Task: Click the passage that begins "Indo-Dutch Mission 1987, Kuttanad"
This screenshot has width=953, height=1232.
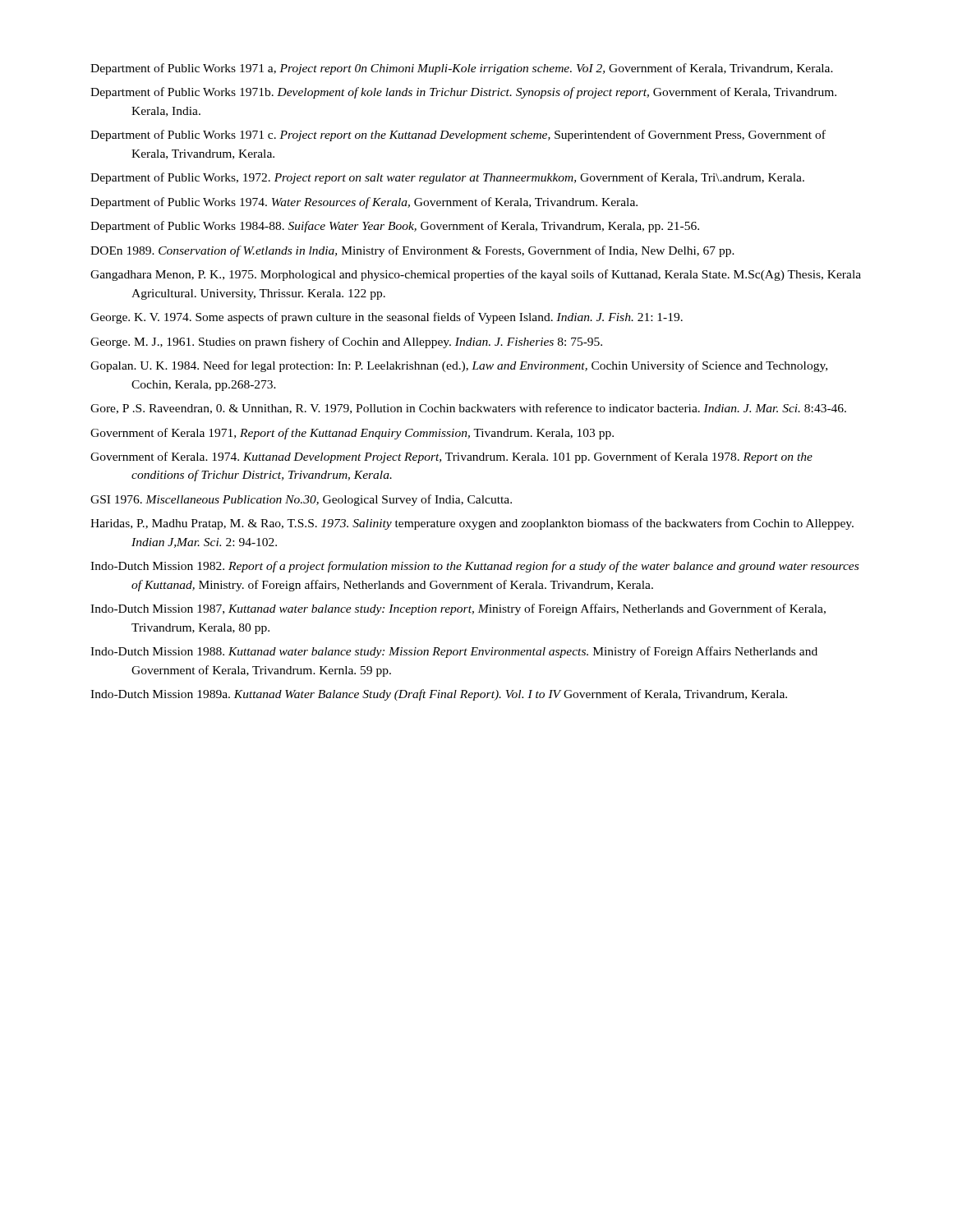Action: click(x=458, y=618)
